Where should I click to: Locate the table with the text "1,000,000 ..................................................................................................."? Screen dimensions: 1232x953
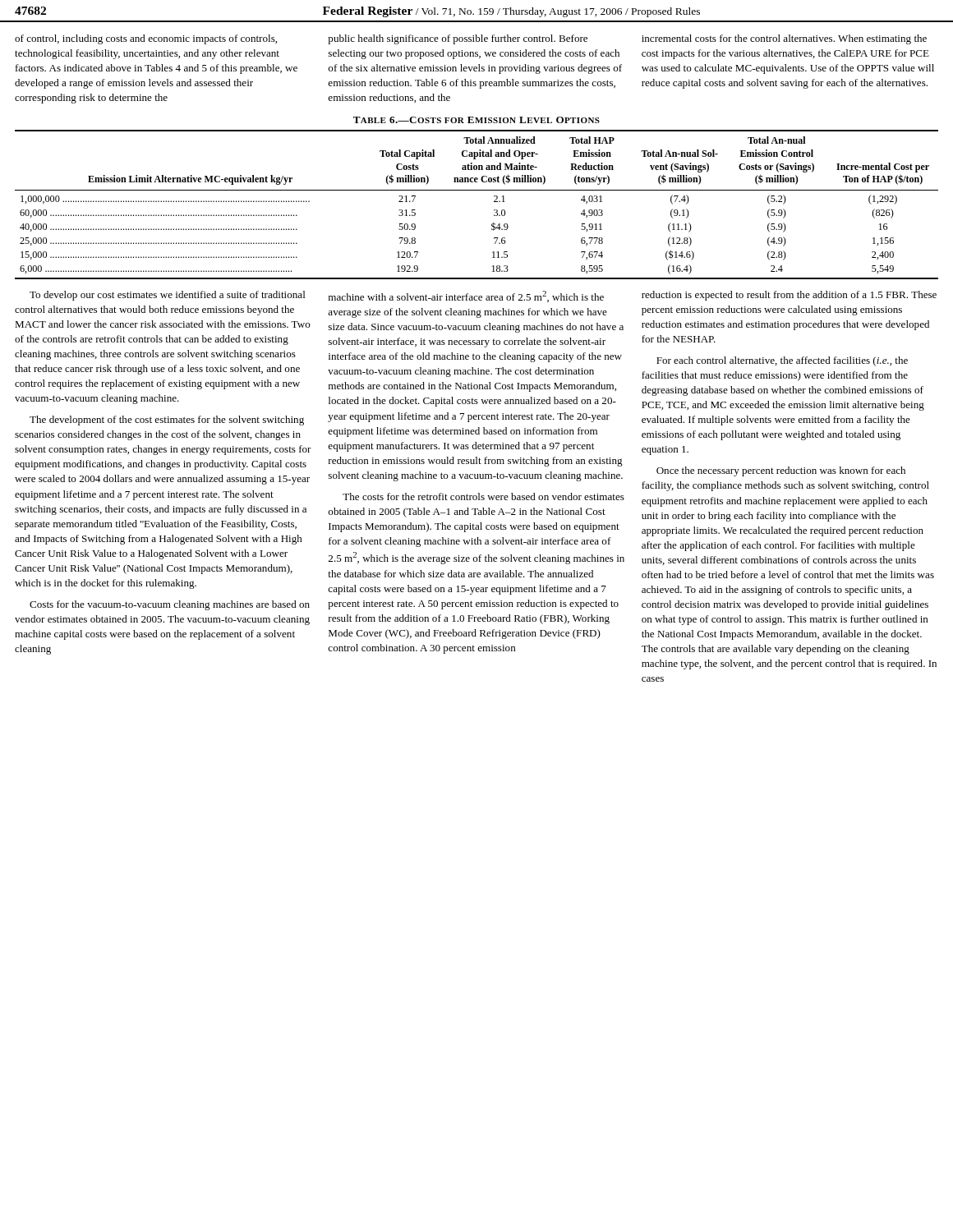pyautogui.click(x=476, y=205)
